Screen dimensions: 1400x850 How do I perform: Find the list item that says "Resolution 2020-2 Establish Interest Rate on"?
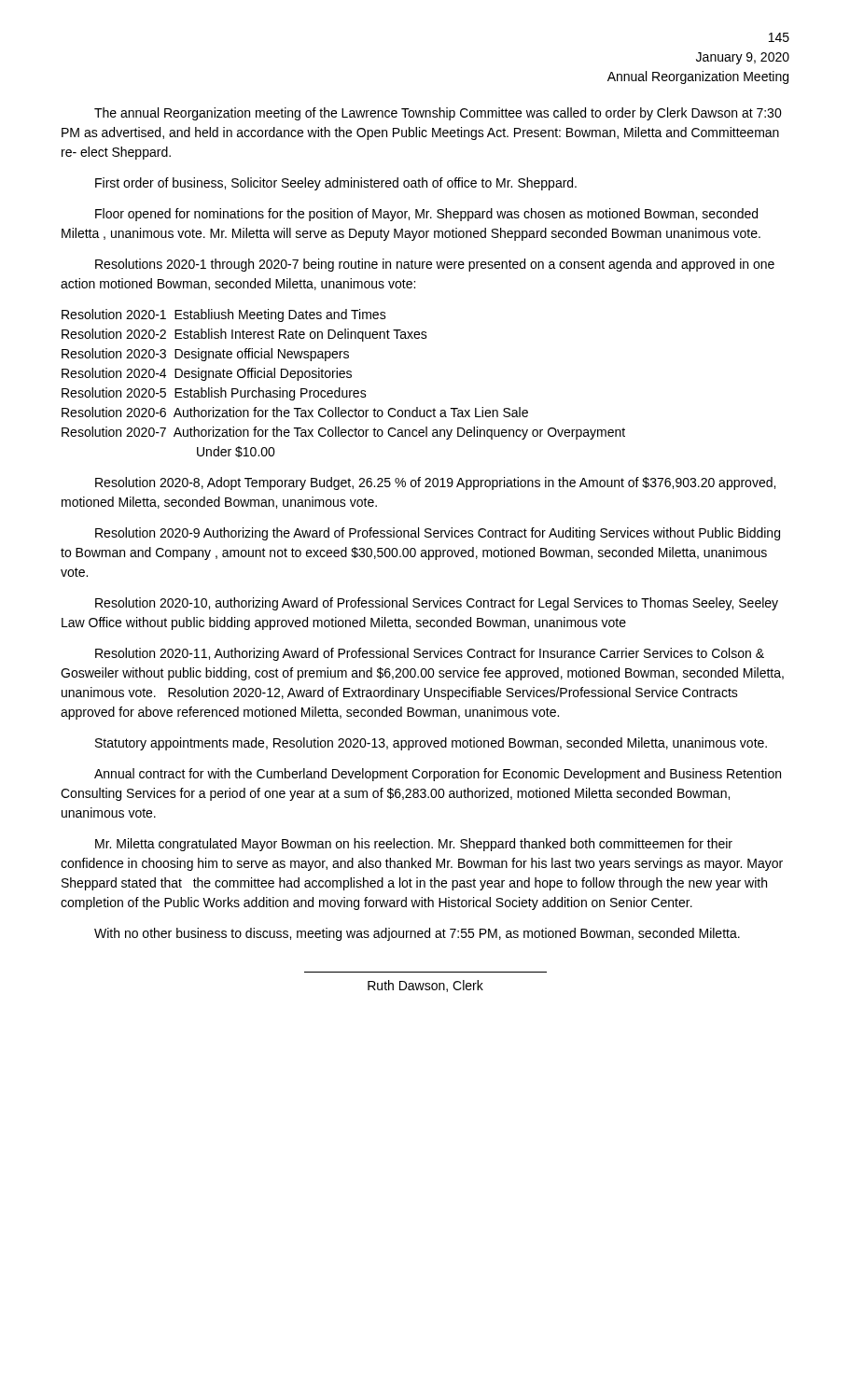pos(244,334)
